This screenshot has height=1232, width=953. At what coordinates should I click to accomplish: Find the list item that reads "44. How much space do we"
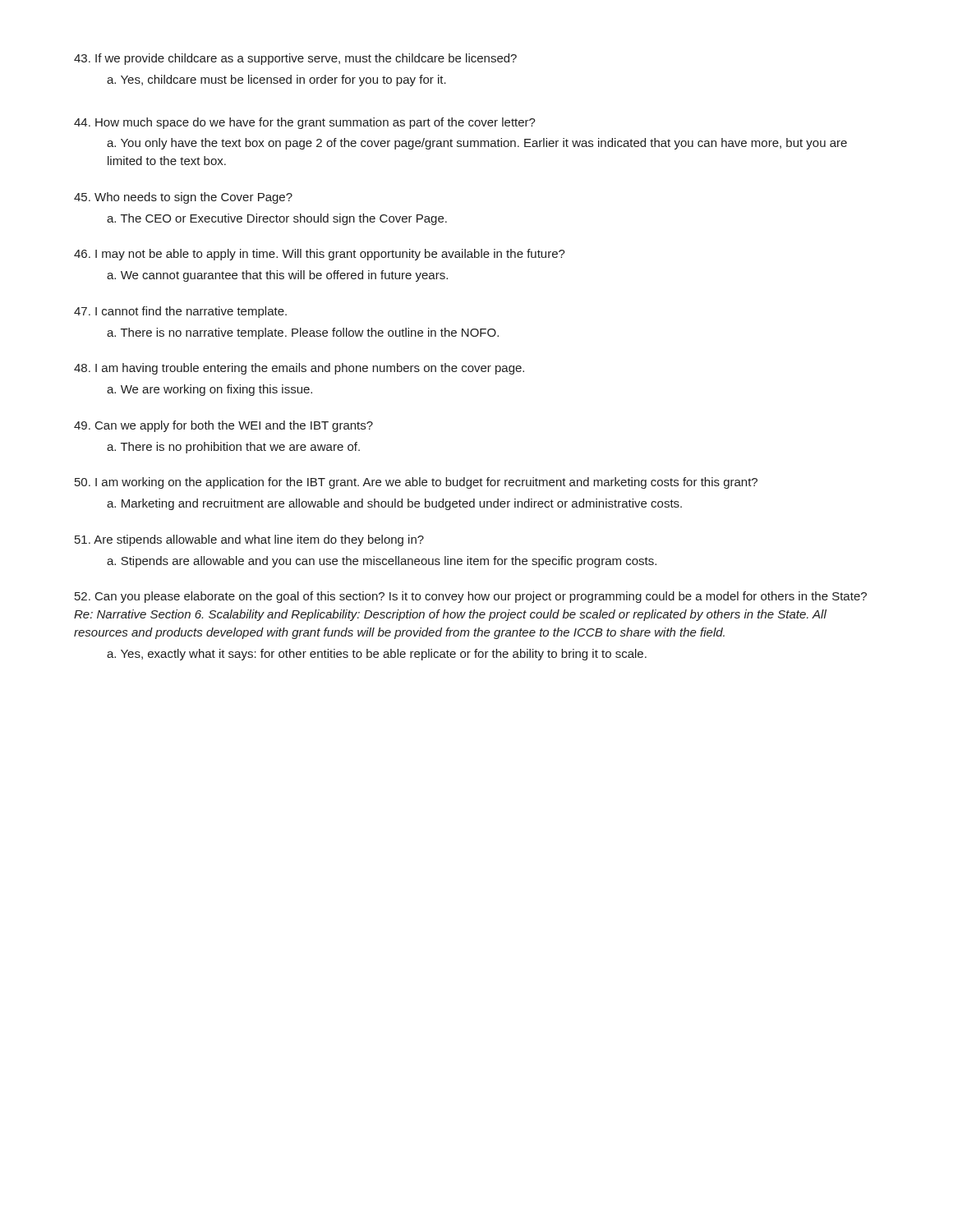point(472,141)
